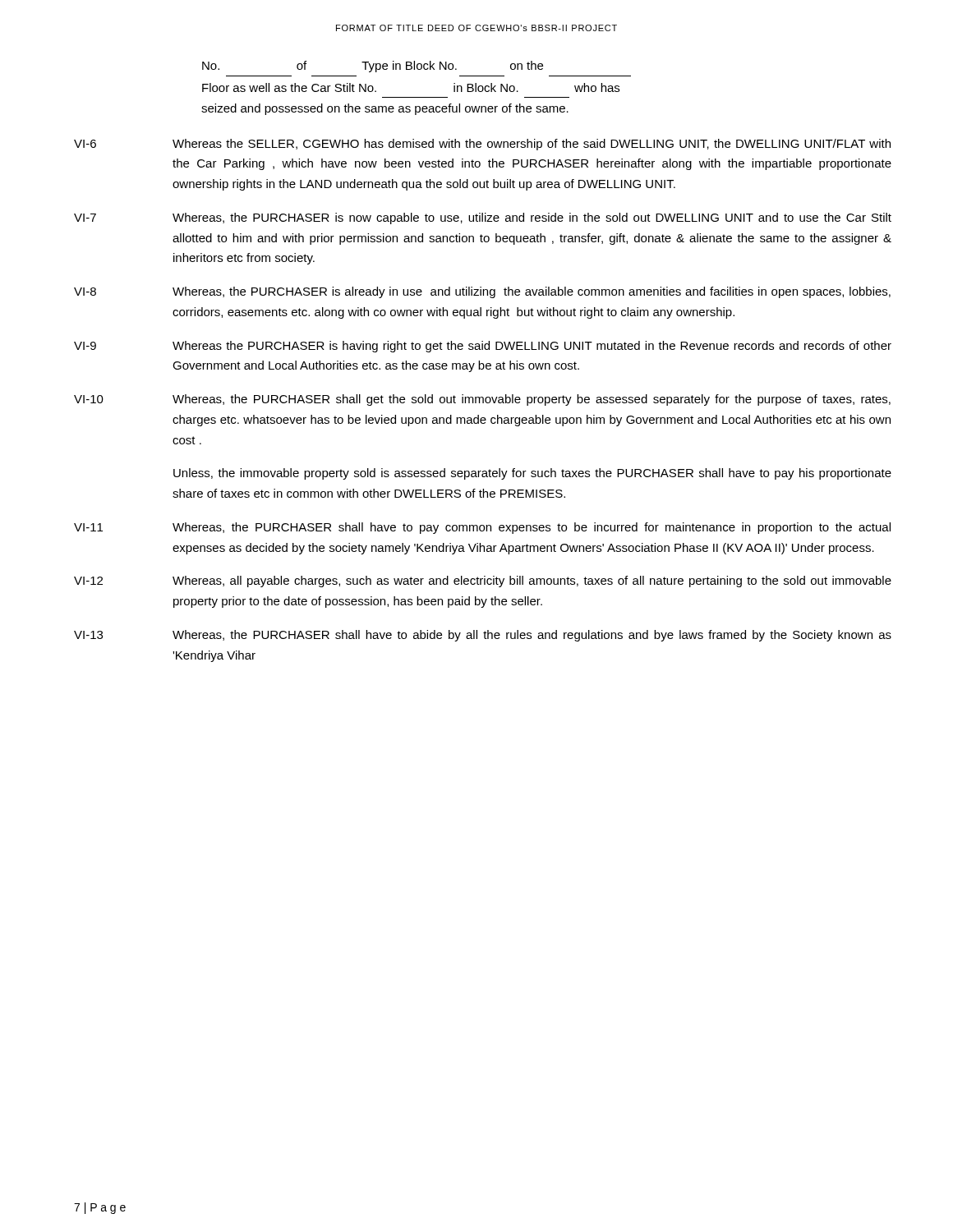Point to the element starting "Unless, the immovable property sold is assessed"
The image size is (953, 1232).
tap(532, 483)
